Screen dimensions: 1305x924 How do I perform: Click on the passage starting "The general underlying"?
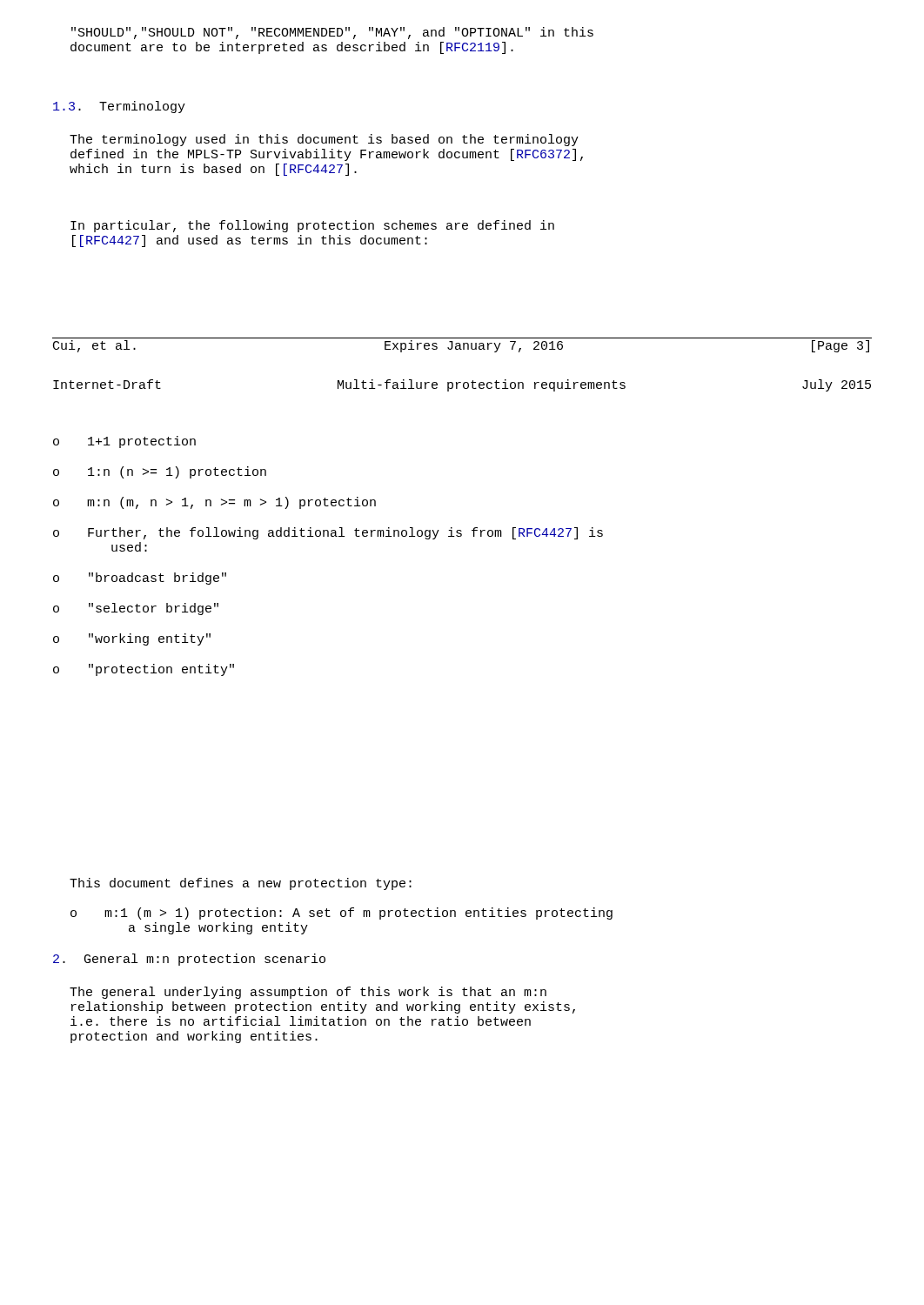[x=324, y=1015]
